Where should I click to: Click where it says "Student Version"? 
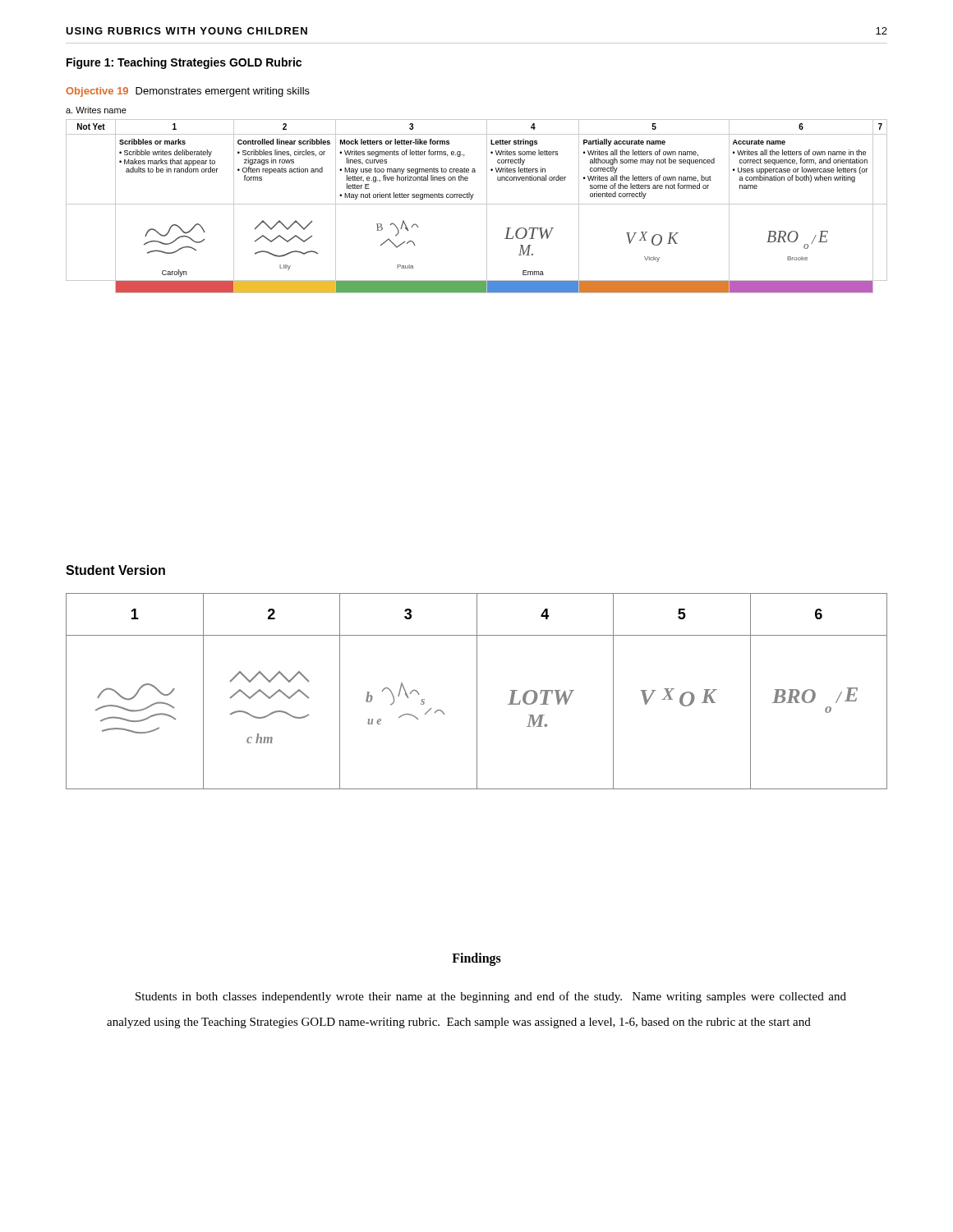click(x=116, y=570)
